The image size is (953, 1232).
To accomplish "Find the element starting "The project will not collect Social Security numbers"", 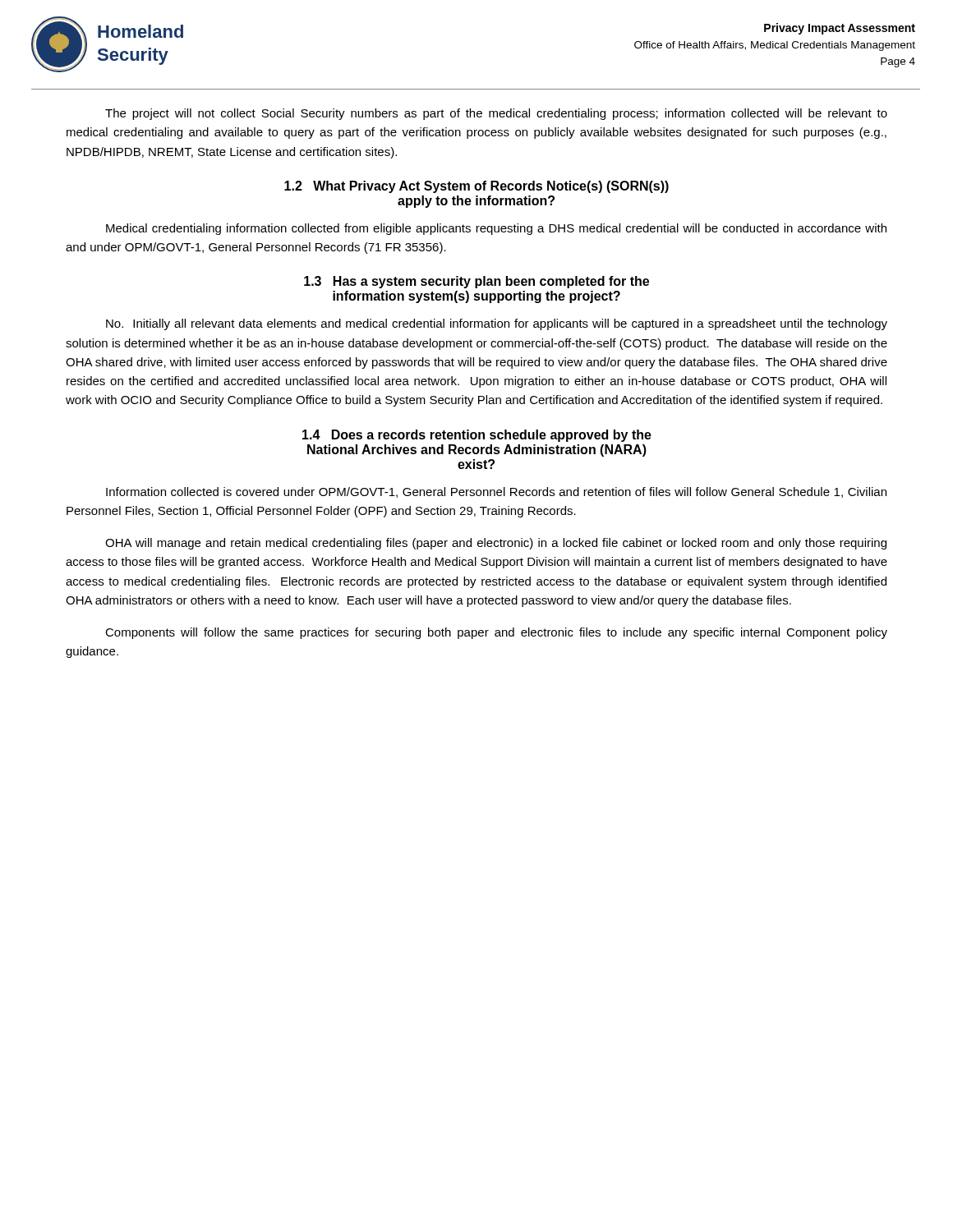I will point(476,132).
